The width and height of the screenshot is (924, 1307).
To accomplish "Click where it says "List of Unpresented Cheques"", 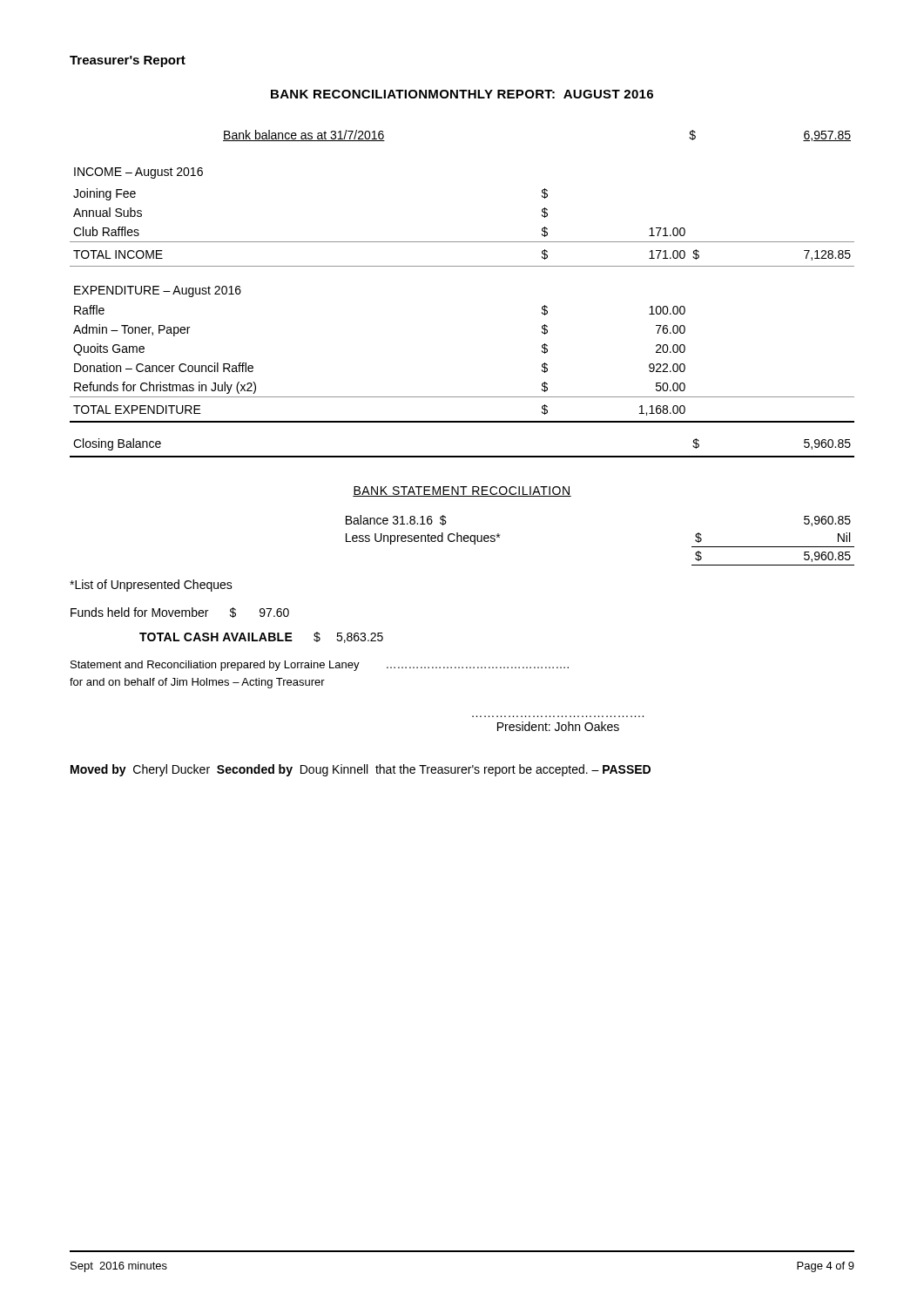I will 151,585.
